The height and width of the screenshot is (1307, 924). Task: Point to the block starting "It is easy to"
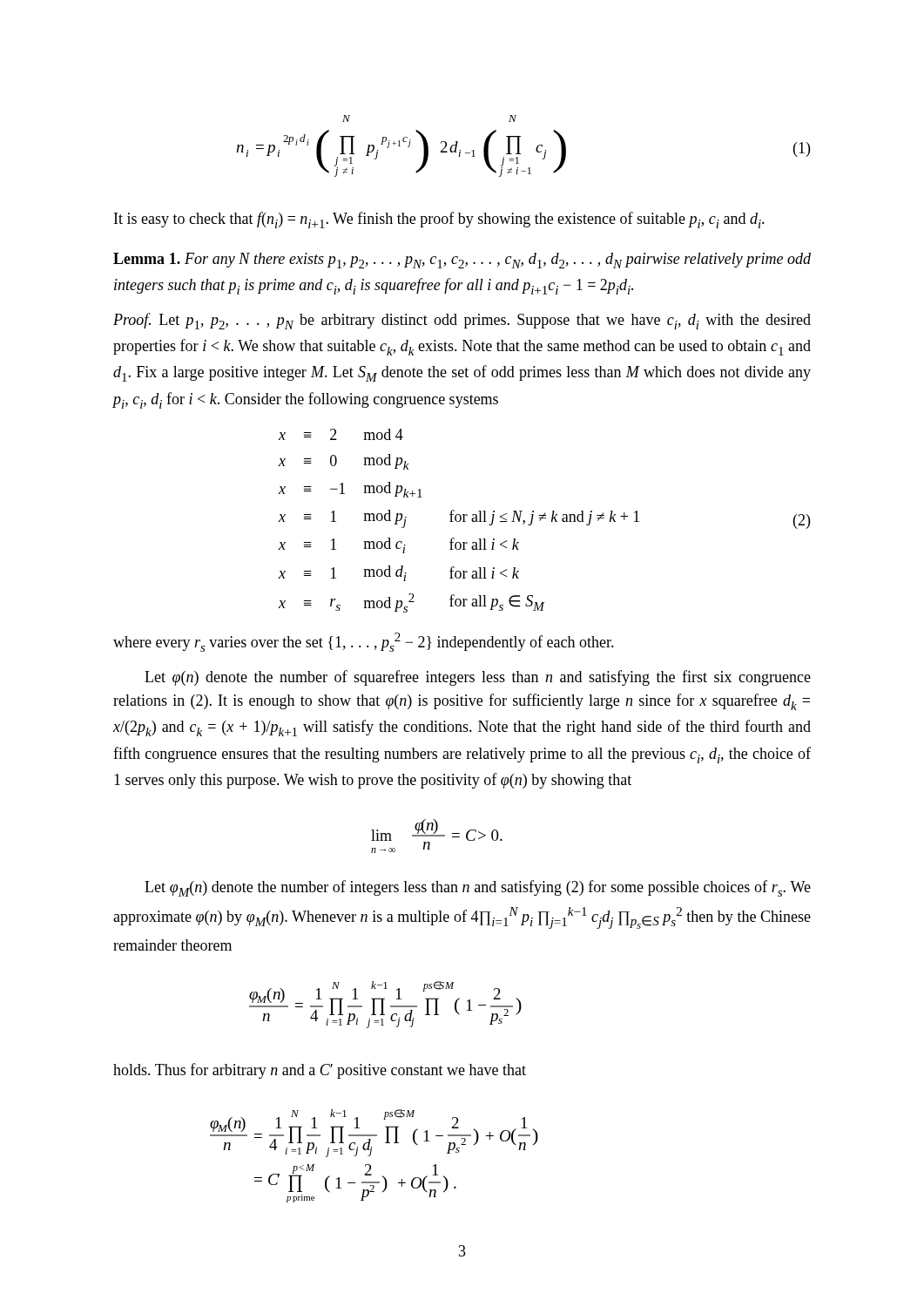pyautogui.click(x=439, y=220)
